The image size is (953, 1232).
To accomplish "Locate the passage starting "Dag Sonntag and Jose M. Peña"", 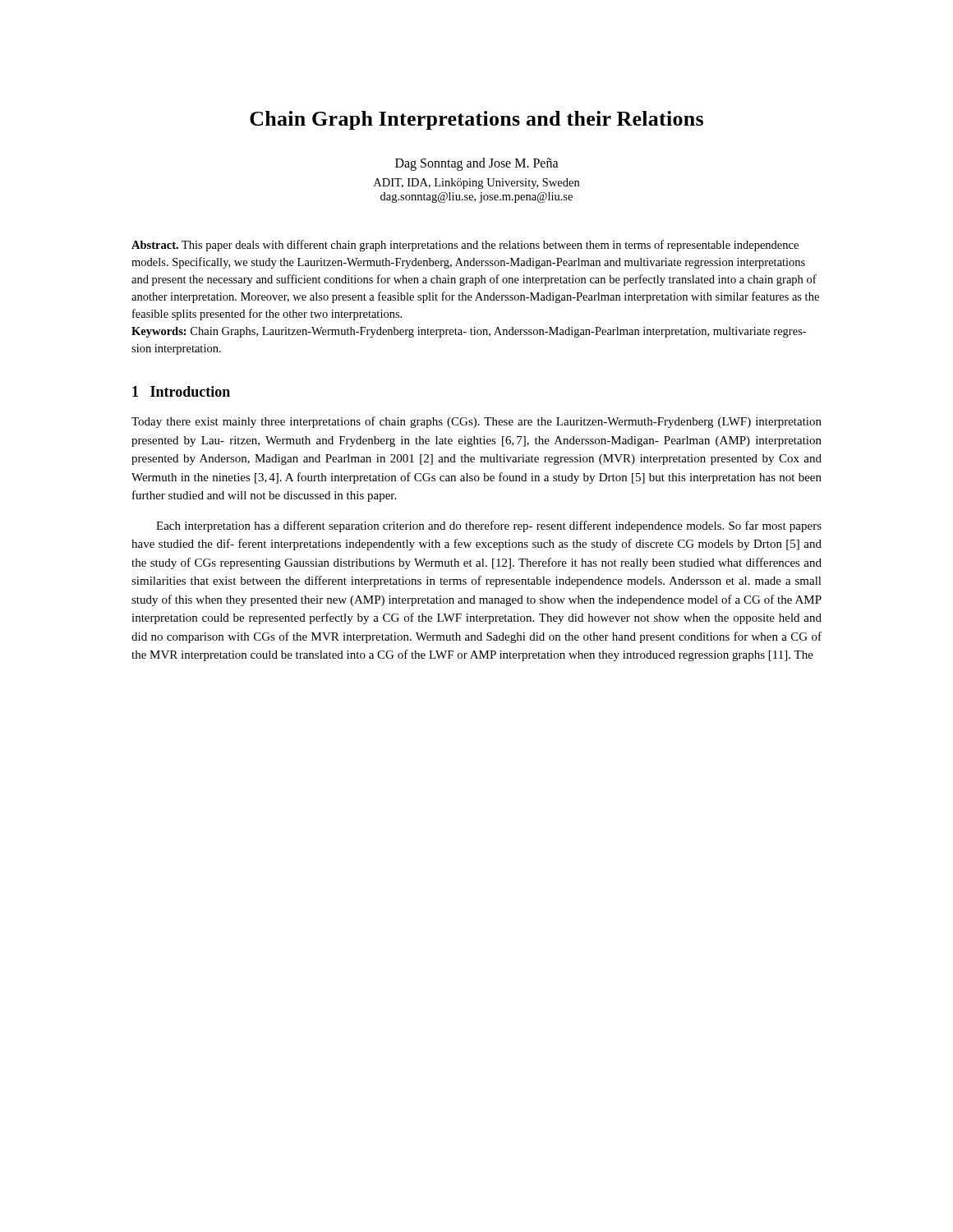I will click(476, 163).
